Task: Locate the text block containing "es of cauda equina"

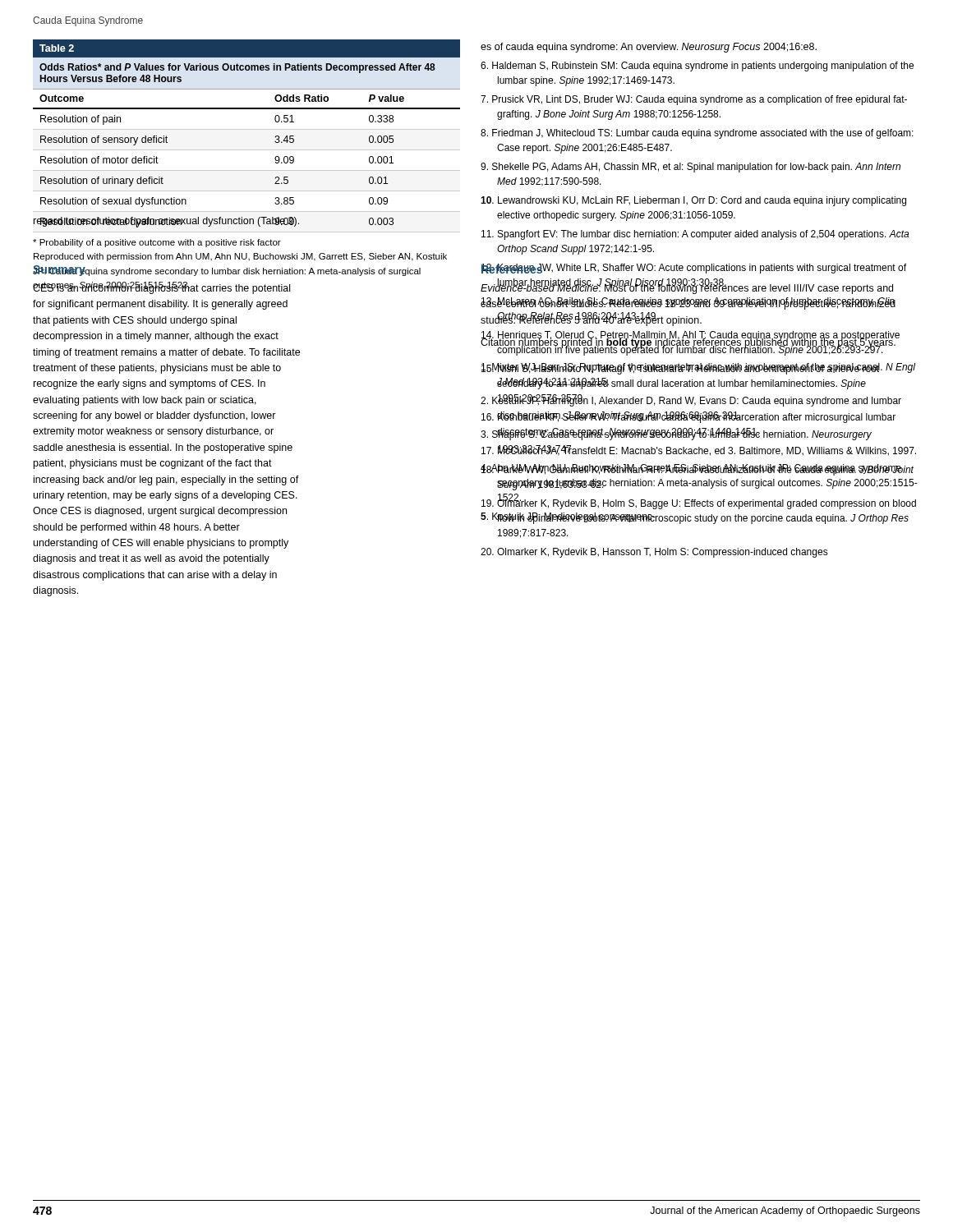Action: point(649,47)
